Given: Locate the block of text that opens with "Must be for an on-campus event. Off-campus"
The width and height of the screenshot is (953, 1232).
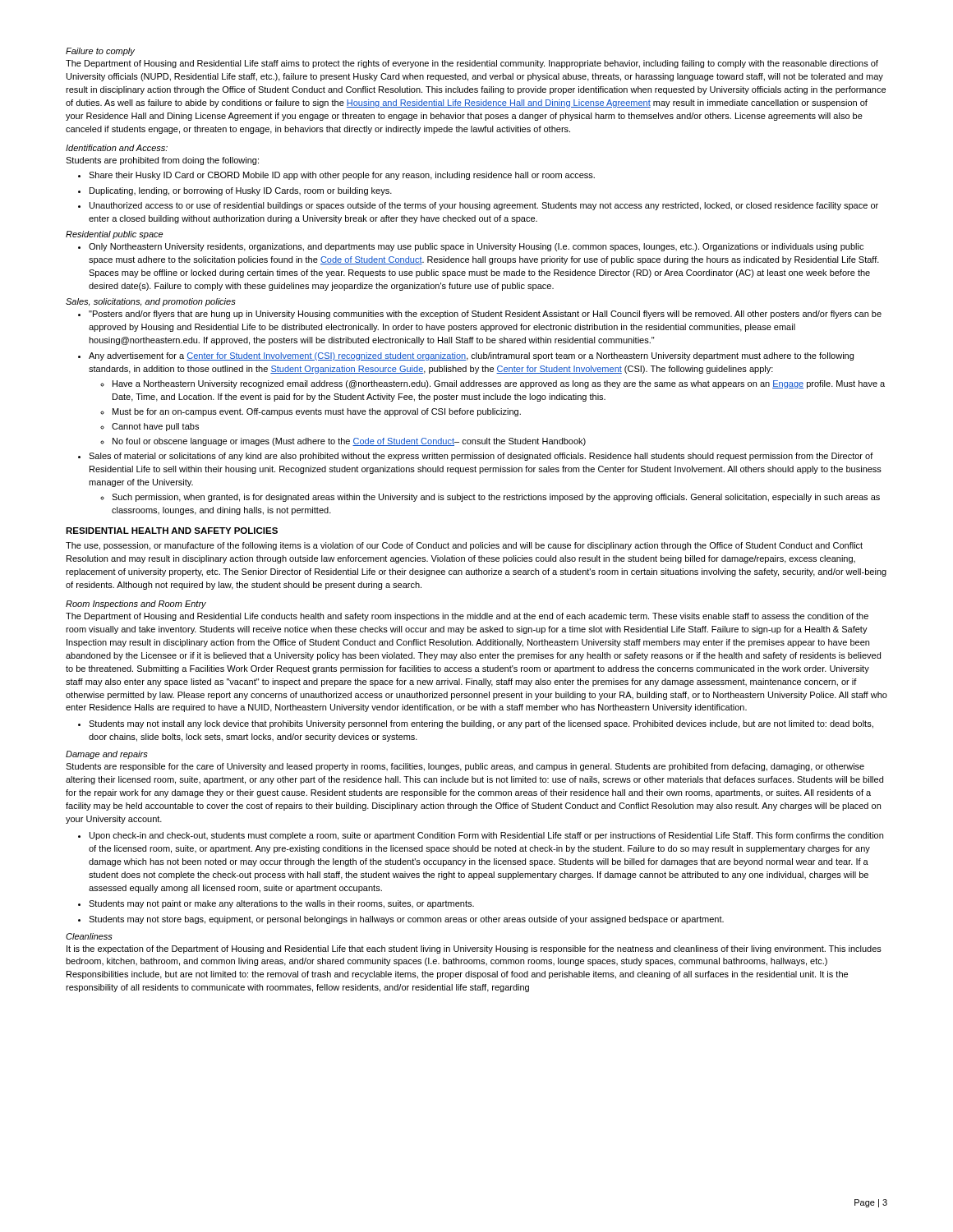Looking at the screenshot, I should 317,411.
